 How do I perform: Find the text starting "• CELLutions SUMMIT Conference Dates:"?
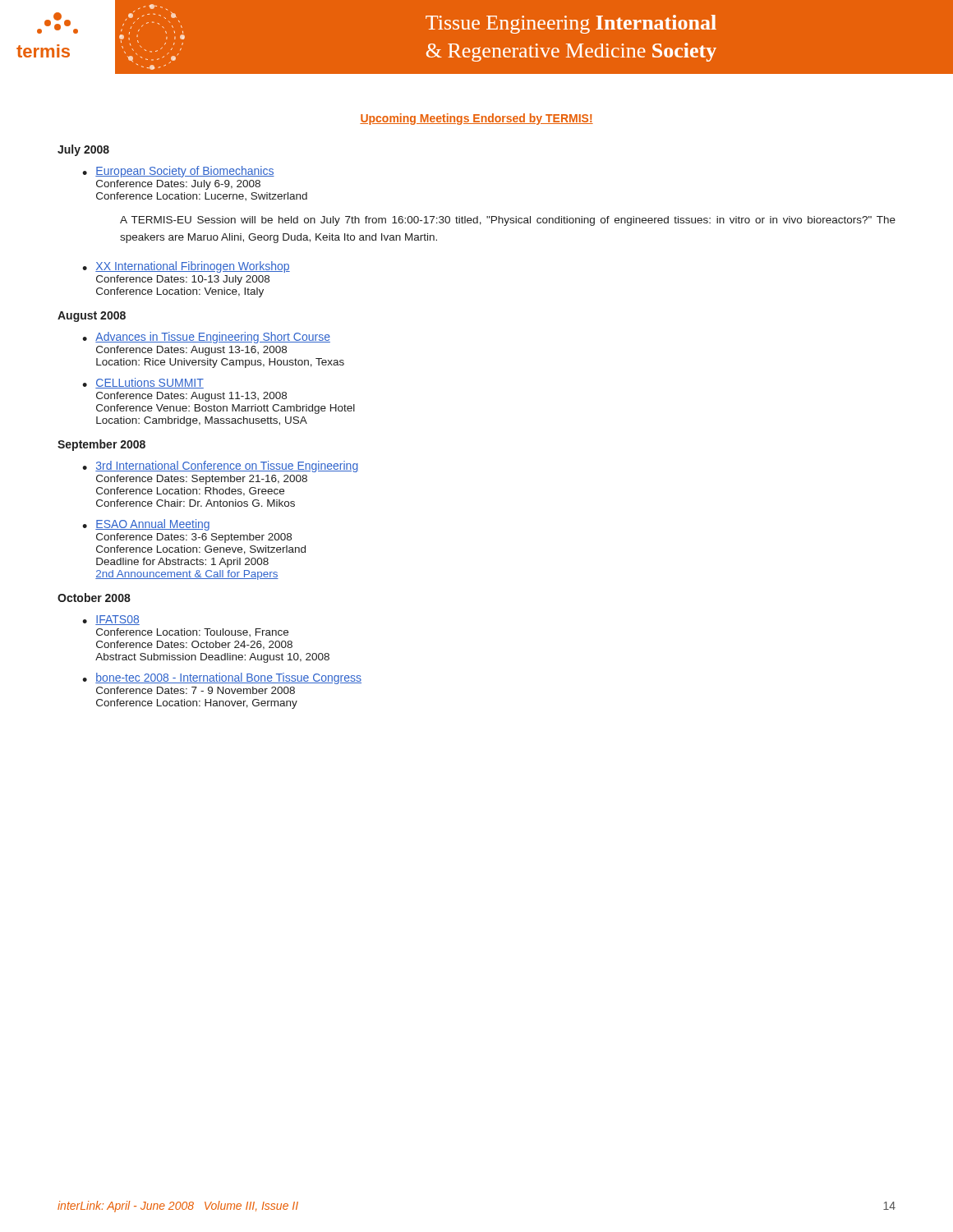(x=219, y=401)
